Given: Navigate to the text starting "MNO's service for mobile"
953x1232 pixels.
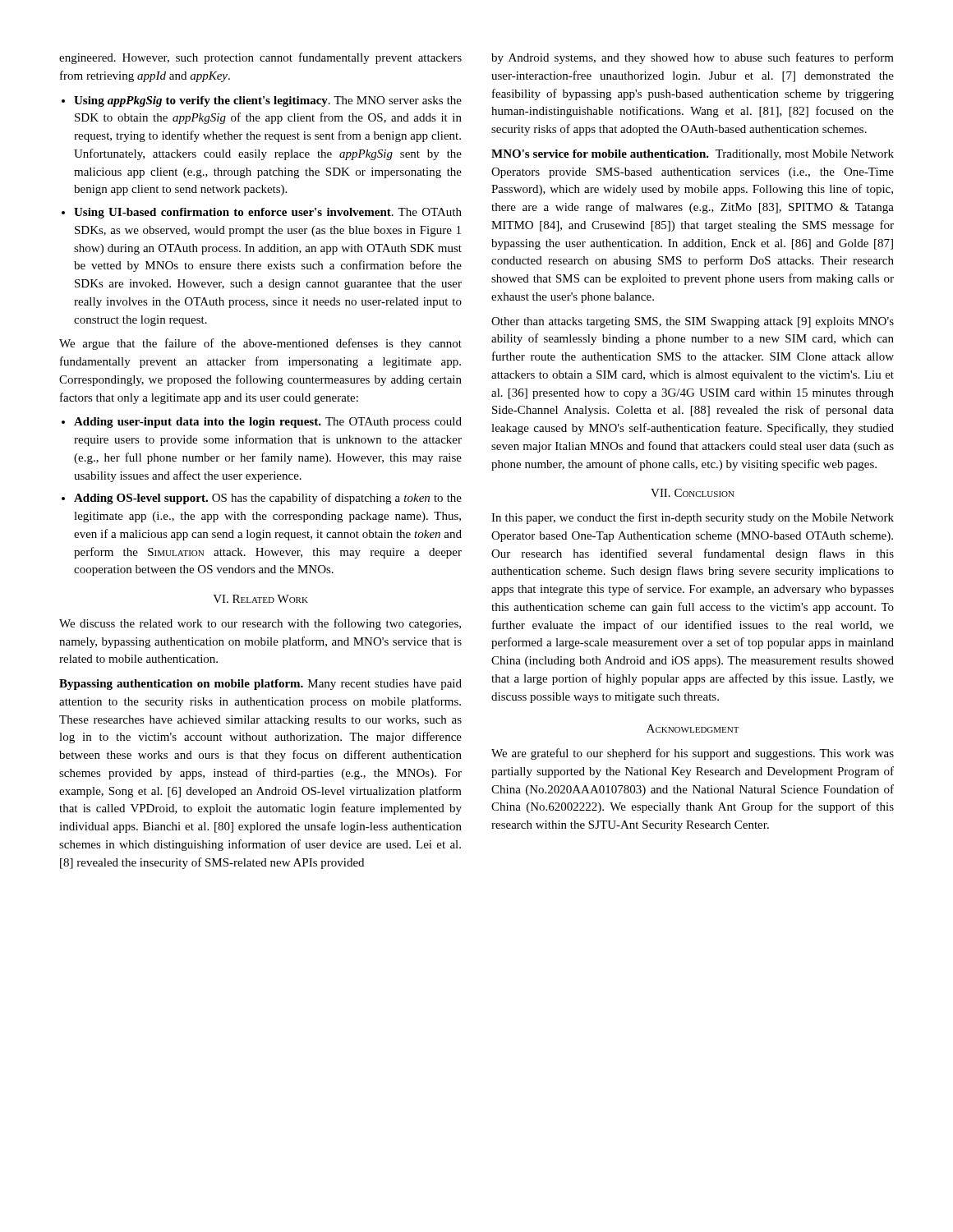Looking at the screenshot, I should click(x=693, y=226).
